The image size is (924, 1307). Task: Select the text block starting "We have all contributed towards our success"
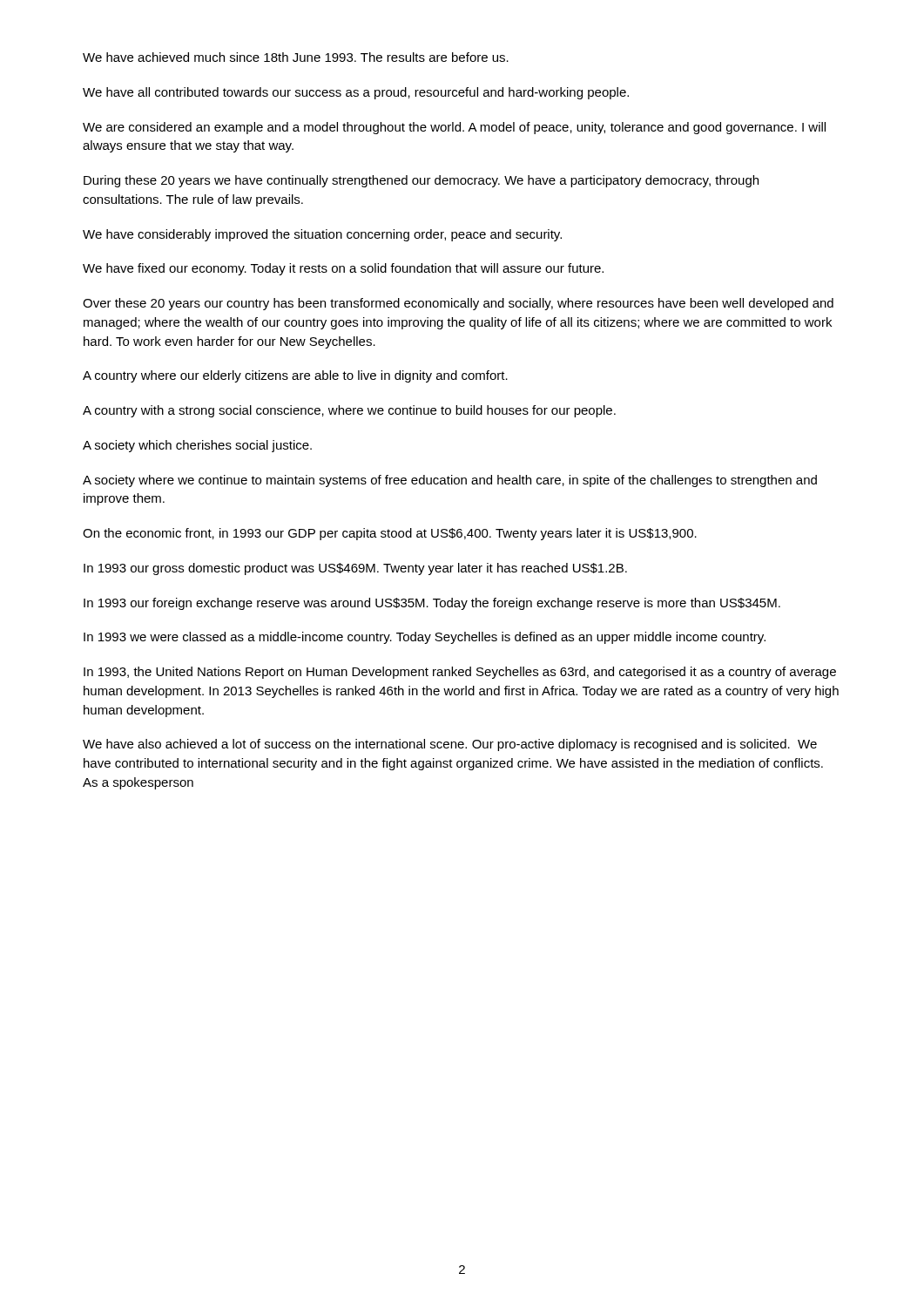356,92
